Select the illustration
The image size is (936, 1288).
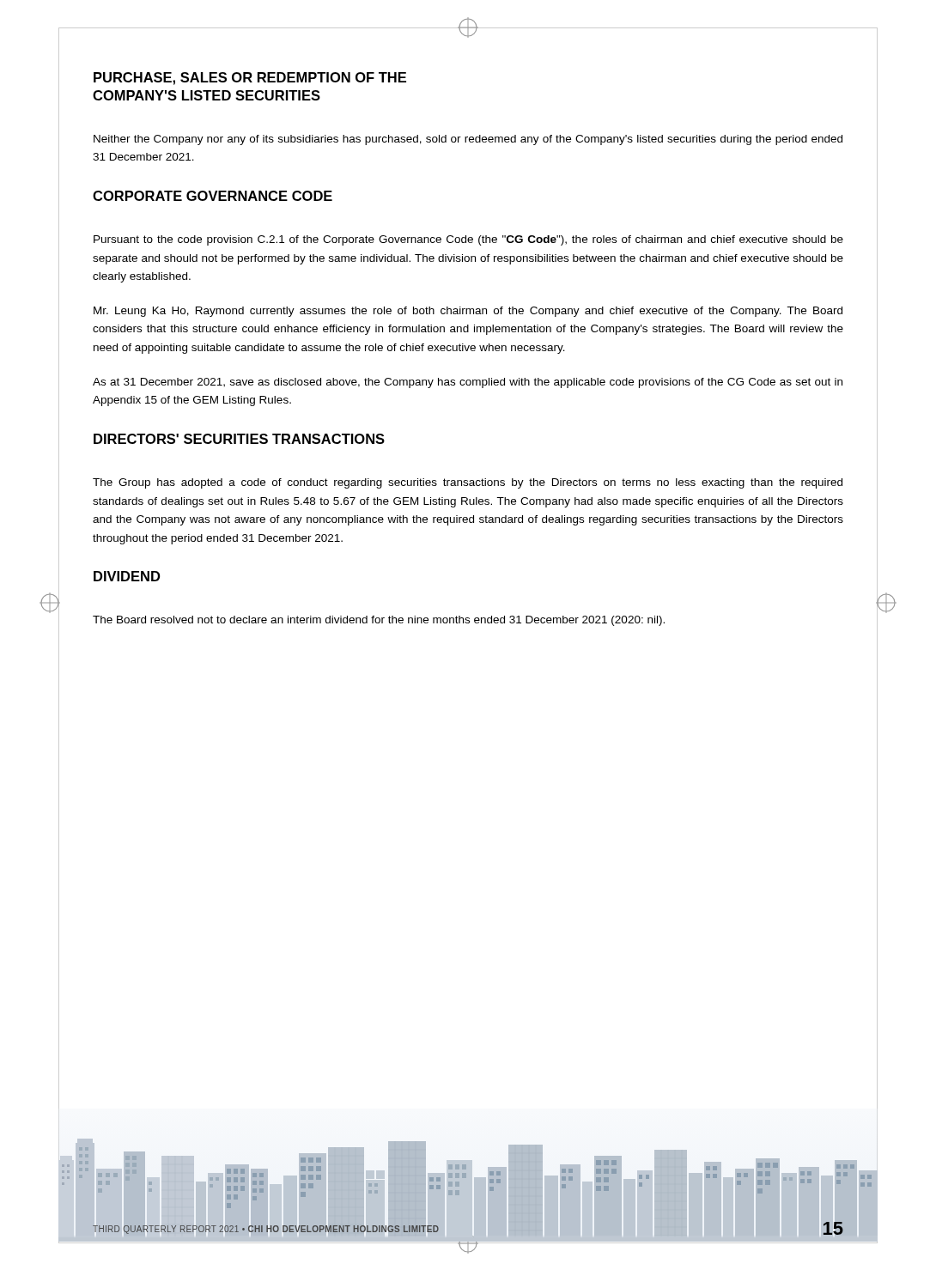[x=468, y=1175]
